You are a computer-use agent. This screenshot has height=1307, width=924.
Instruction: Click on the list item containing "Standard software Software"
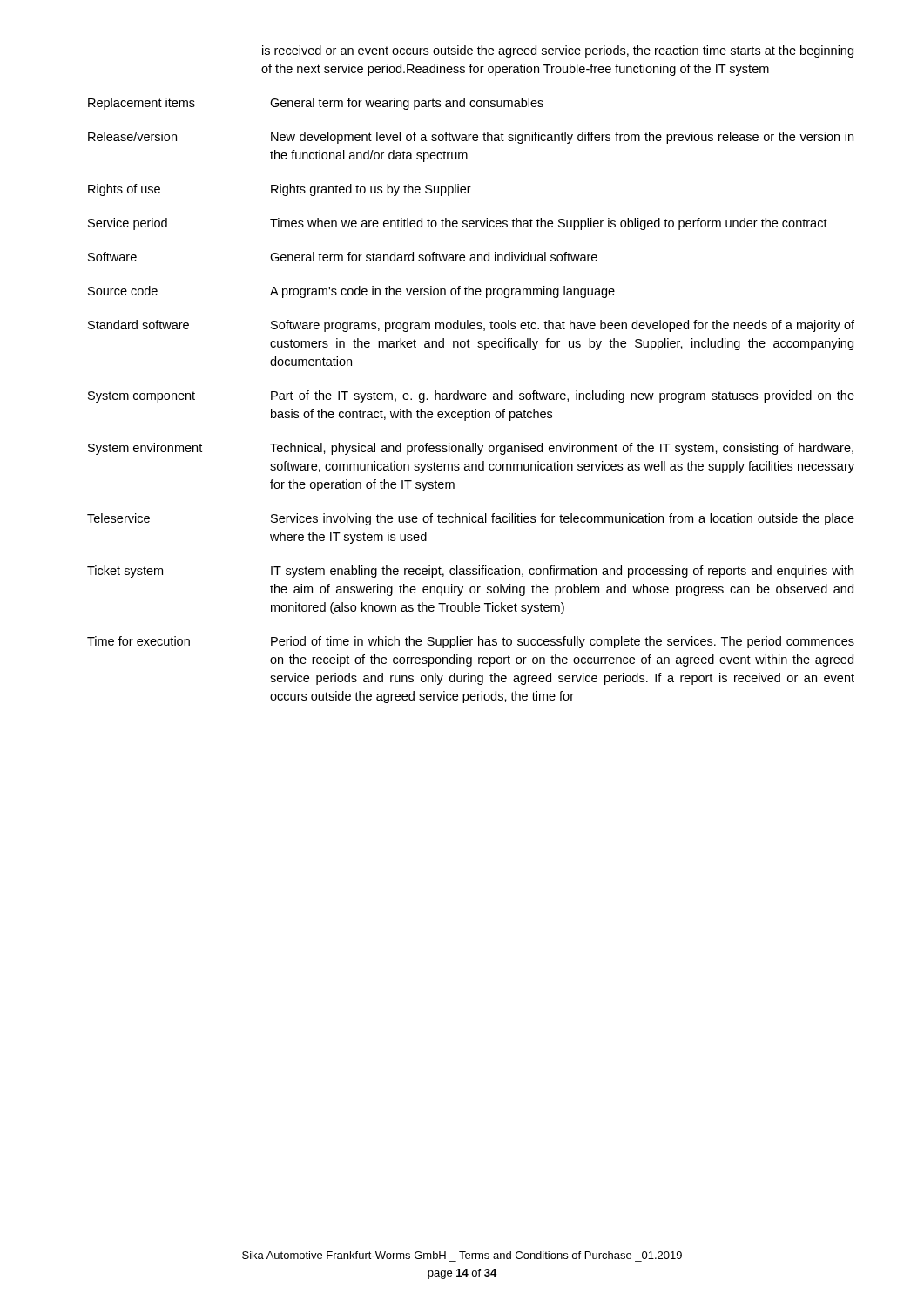coord(471,344)
